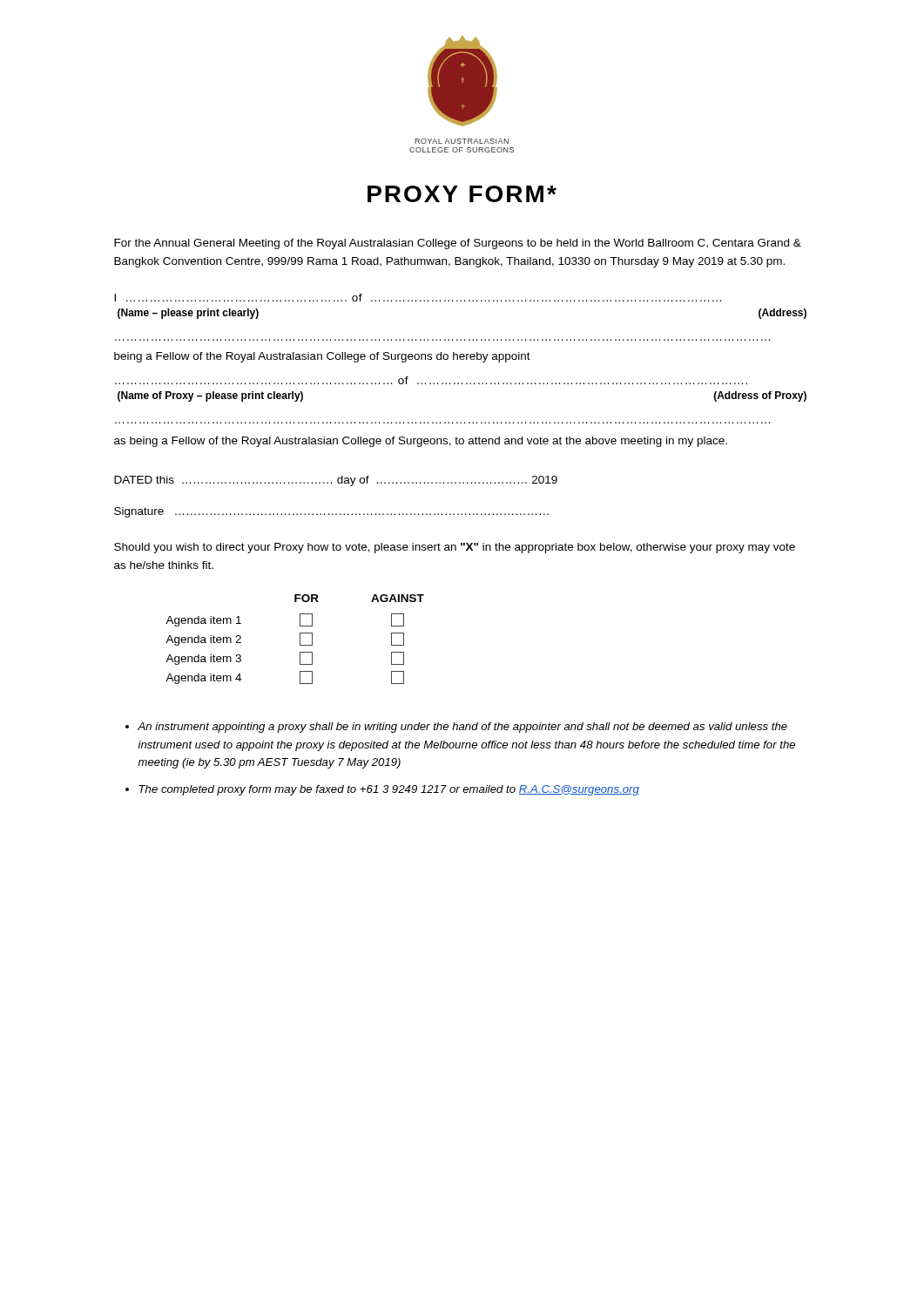Locate the block of text that opens with "The completed proxy form may"
Image resolution: width=924 pixels, height=1307 pixels.
coord(389,789)
